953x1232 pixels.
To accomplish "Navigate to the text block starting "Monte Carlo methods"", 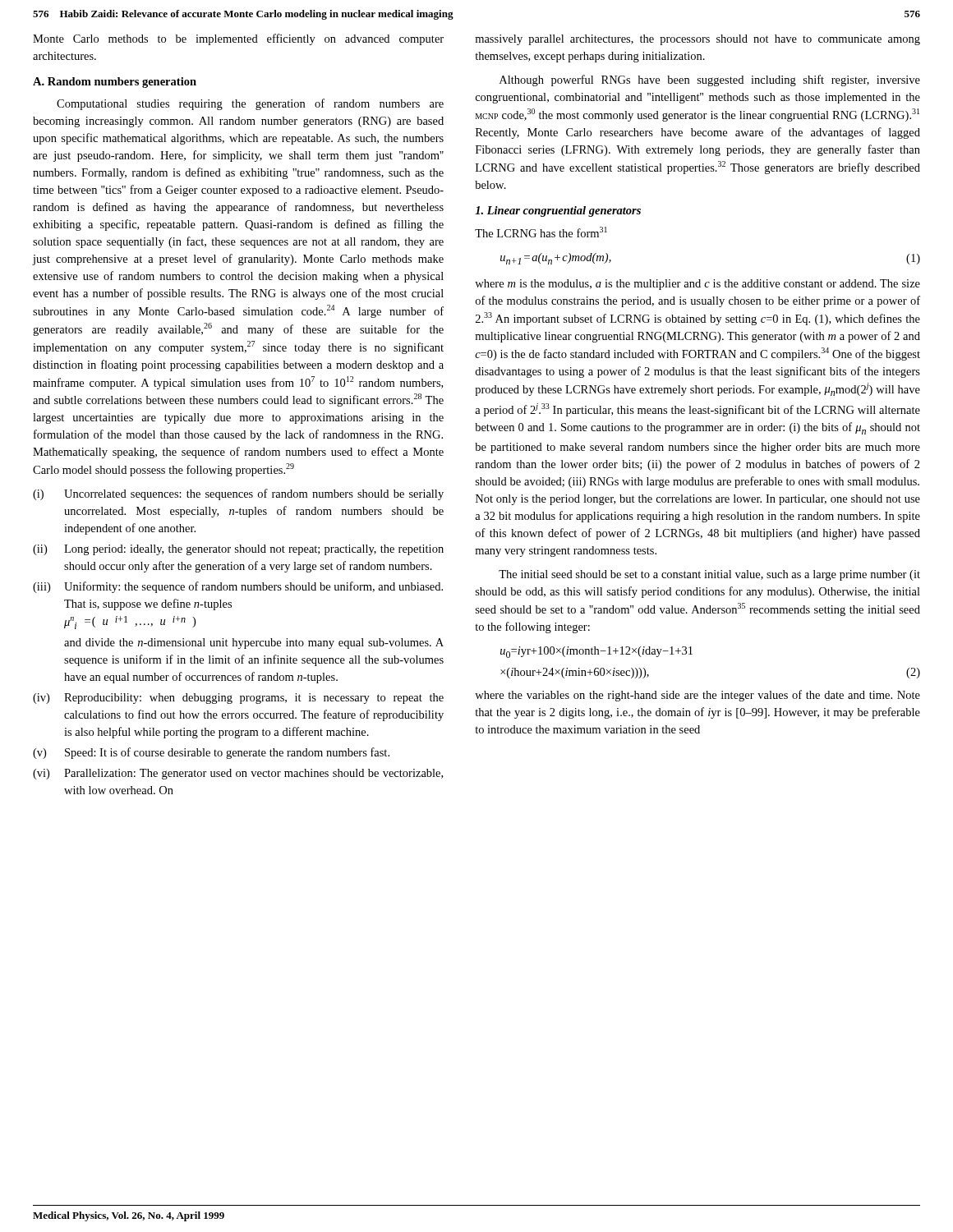I will click(238, 48).
